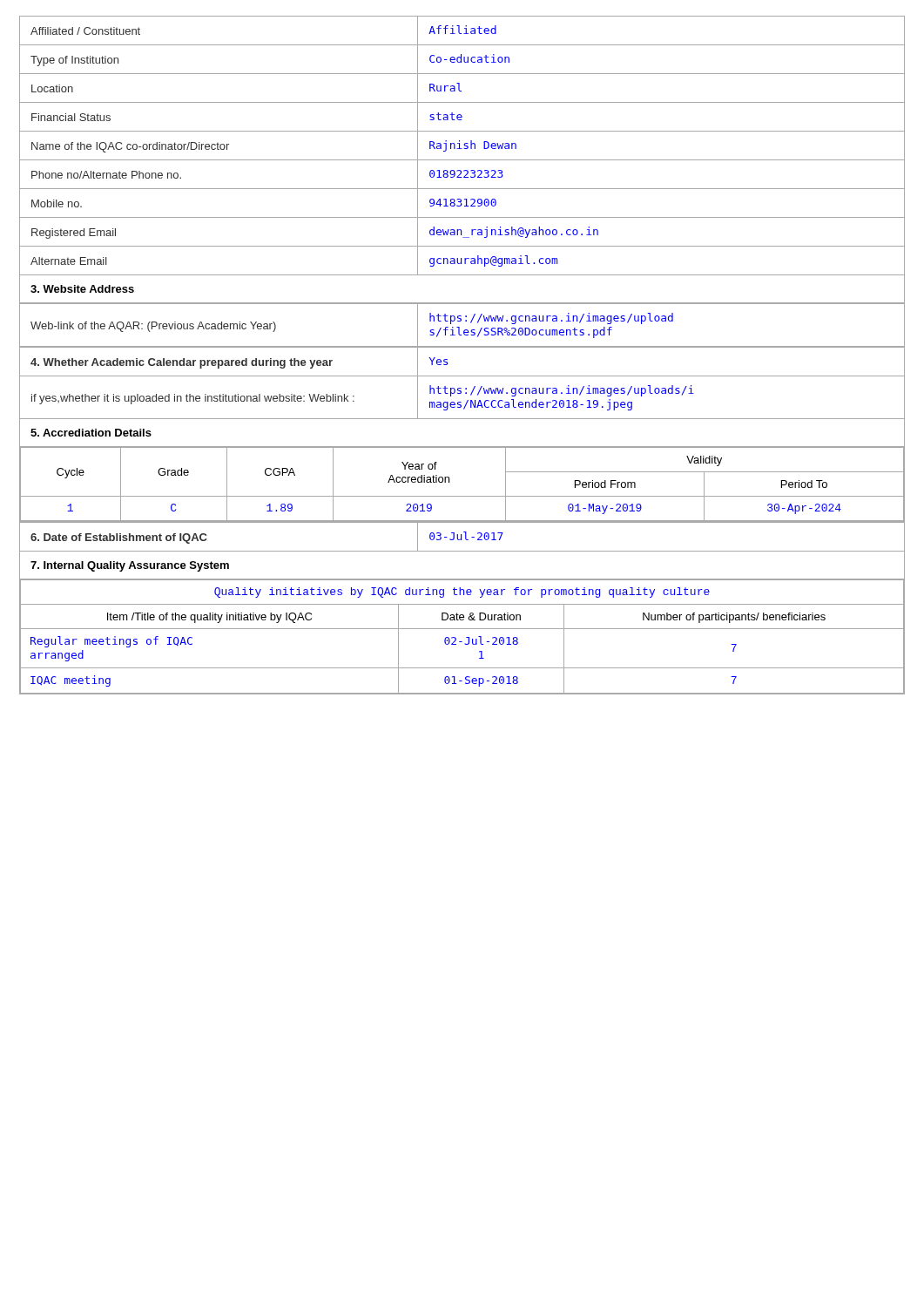Click where it says "5. Accrediation Details"
The width and height of the screenshot is (924, 1307).
tap(91, 433)
